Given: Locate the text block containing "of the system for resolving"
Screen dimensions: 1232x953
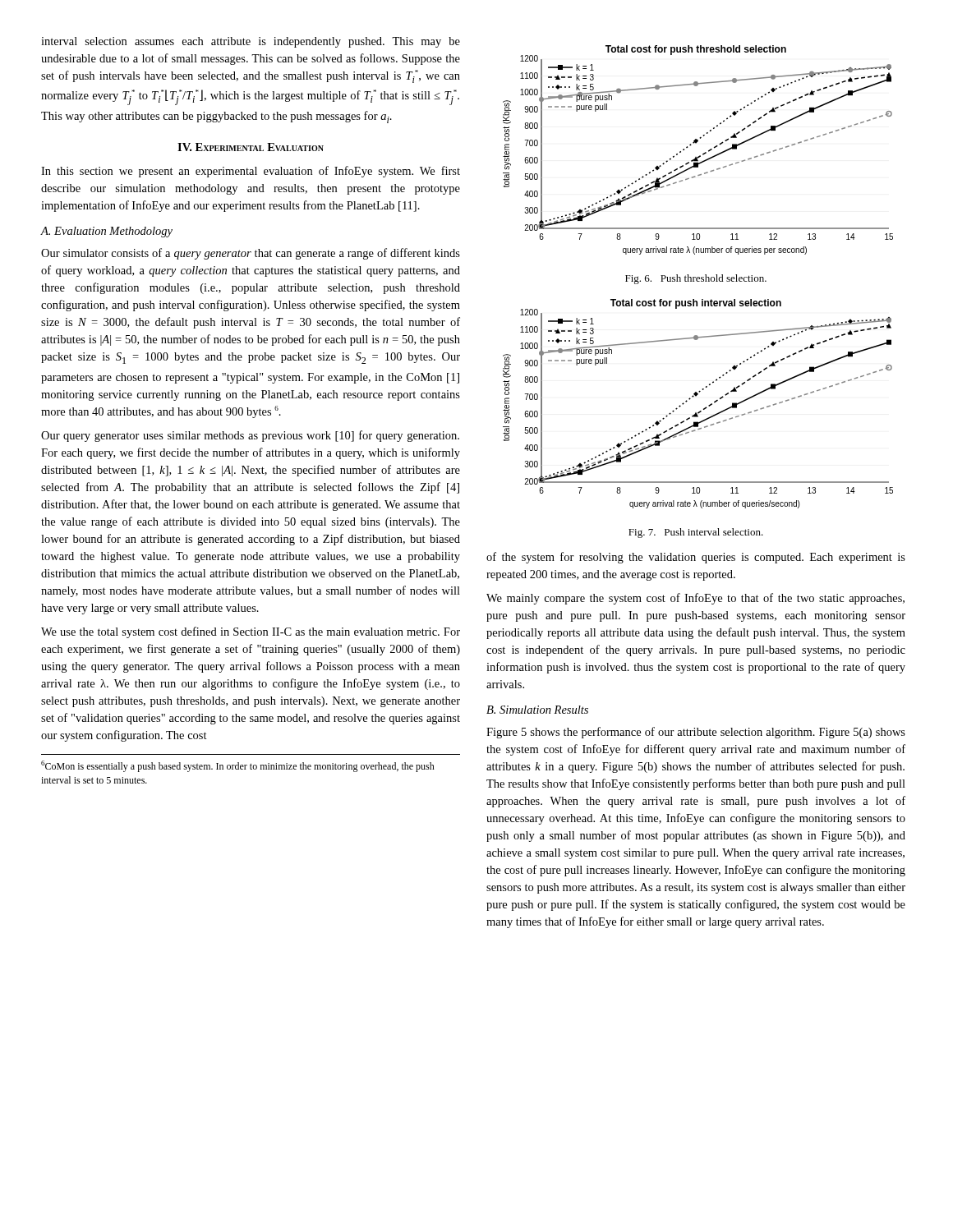Looking at the screenshot, I should (696, 565).
